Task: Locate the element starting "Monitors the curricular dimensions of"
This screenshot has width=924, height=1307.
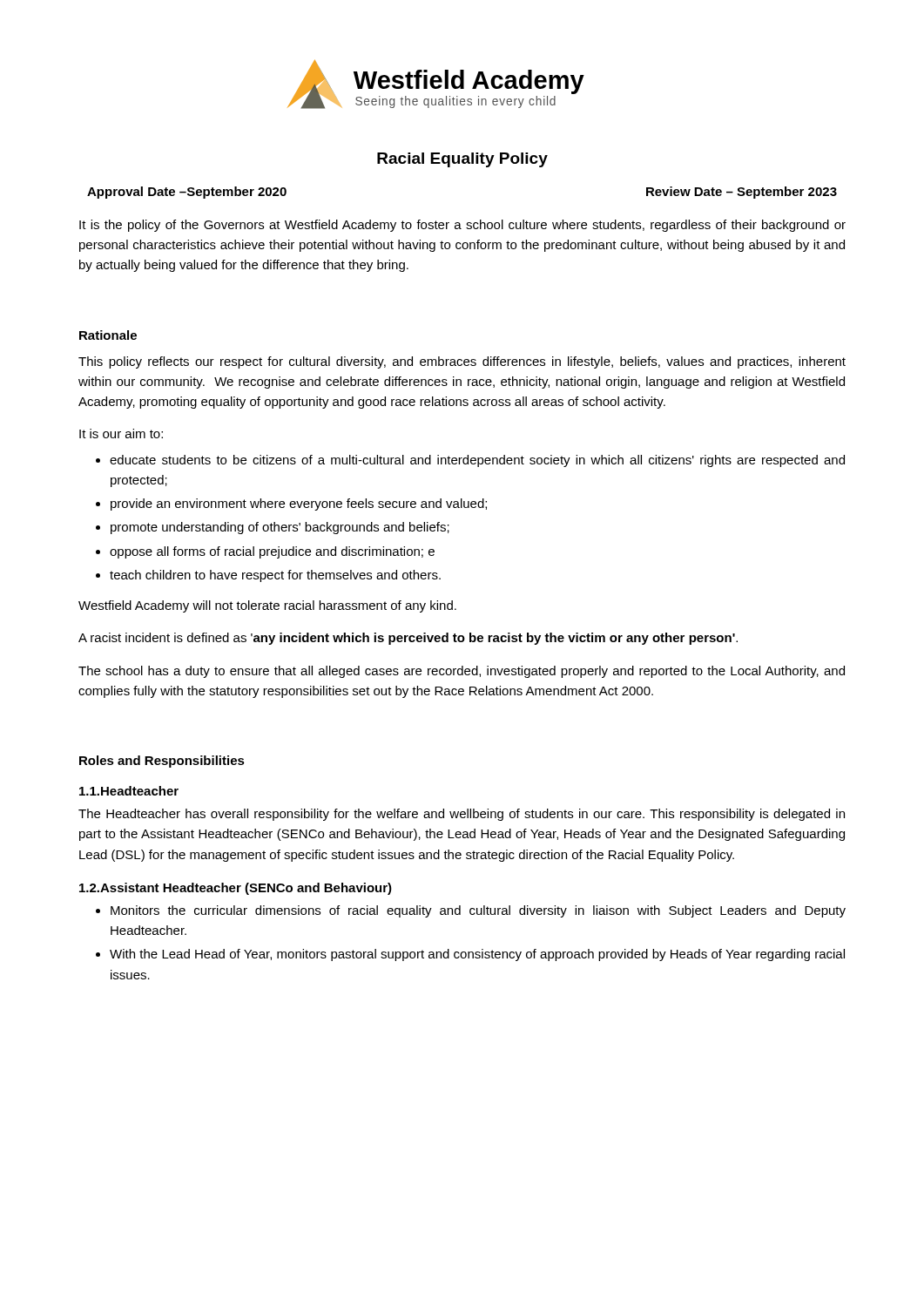Action: coord(478,920)
